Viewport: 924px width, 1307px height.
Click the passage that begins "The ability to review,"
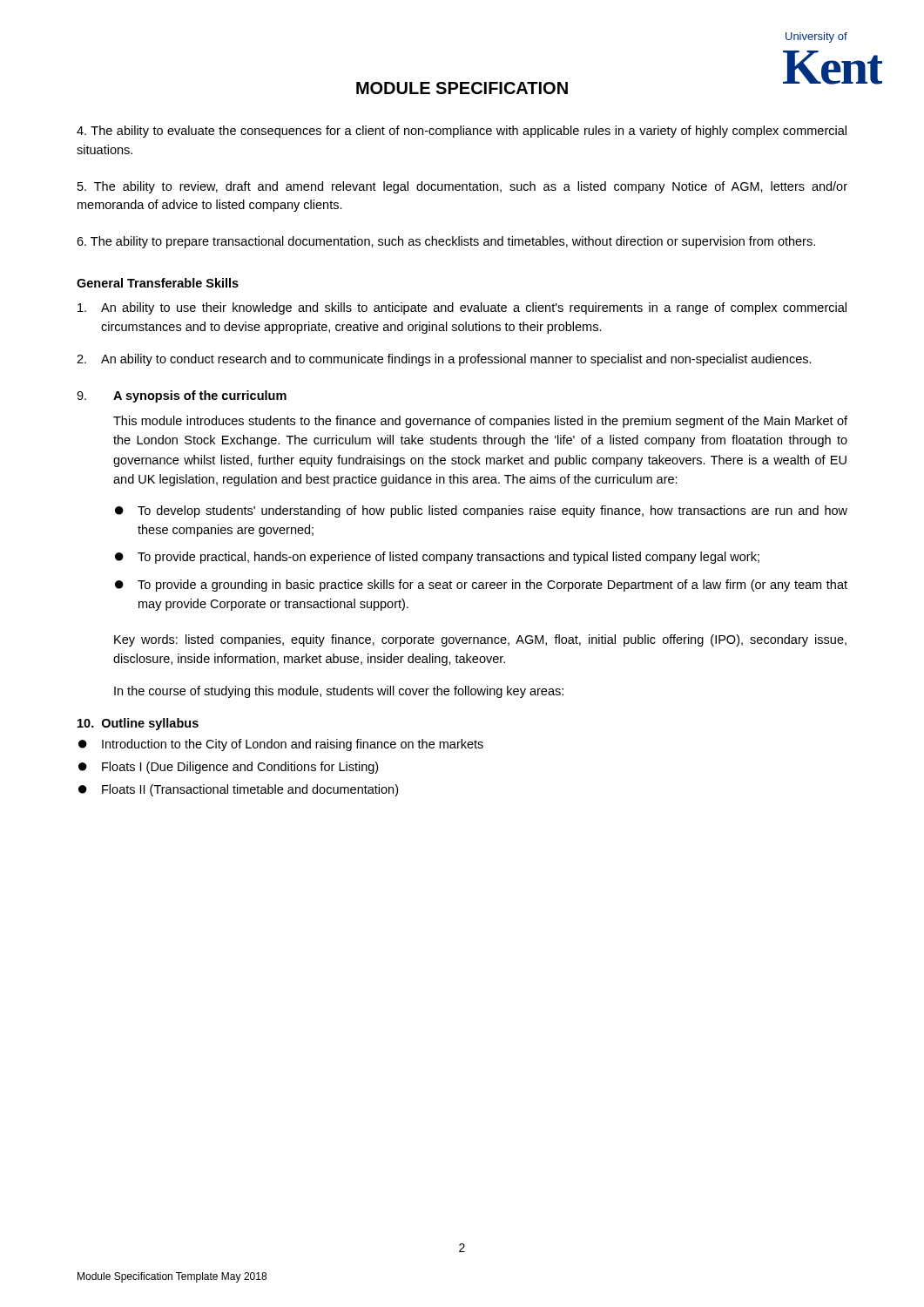click(462, 196)
